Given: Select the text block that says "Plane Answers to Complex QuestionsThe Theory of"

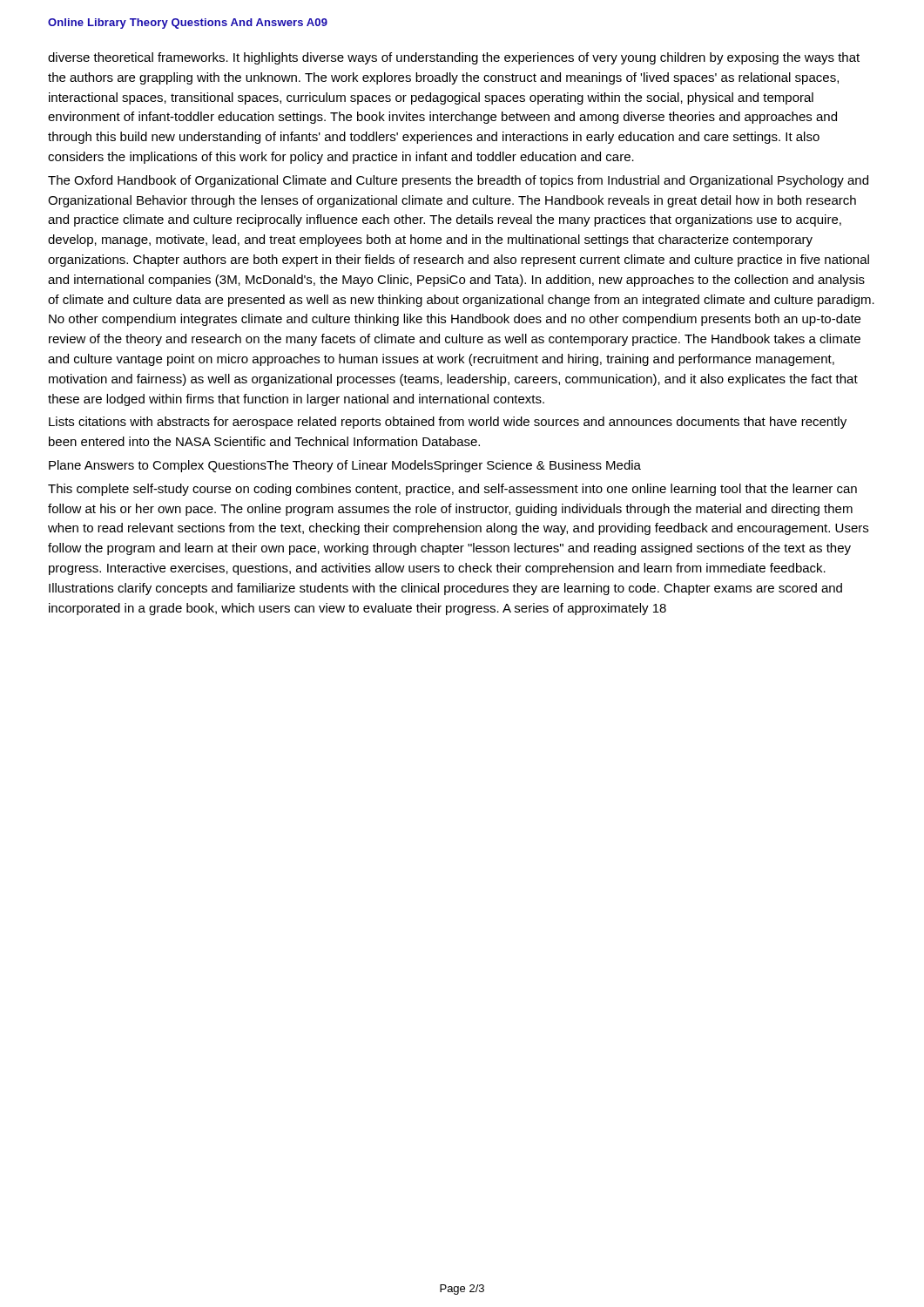Looking at the screenshot, I should (x=344, y=465).
